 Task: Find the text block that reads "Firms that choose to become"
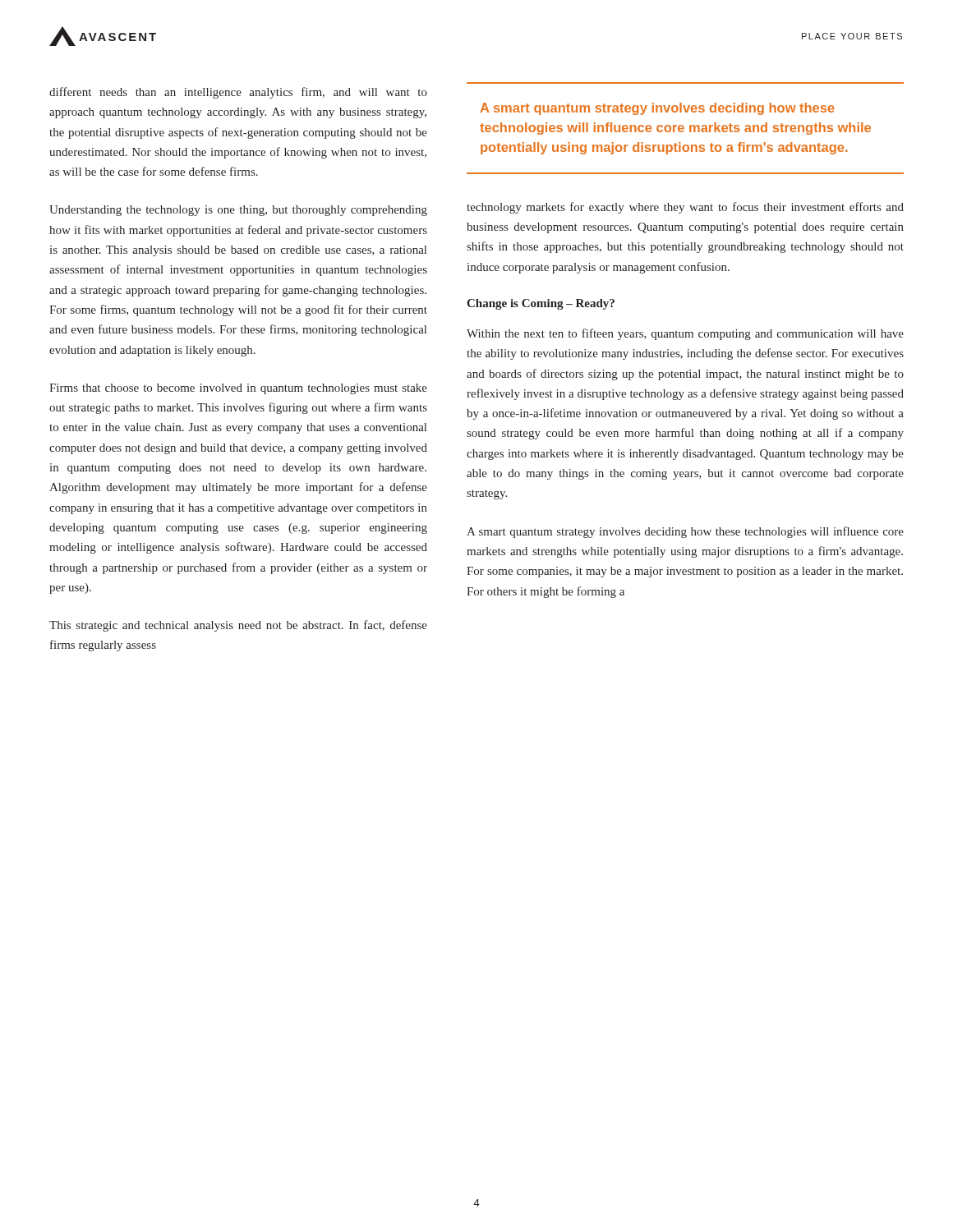(x=238, y=488)
